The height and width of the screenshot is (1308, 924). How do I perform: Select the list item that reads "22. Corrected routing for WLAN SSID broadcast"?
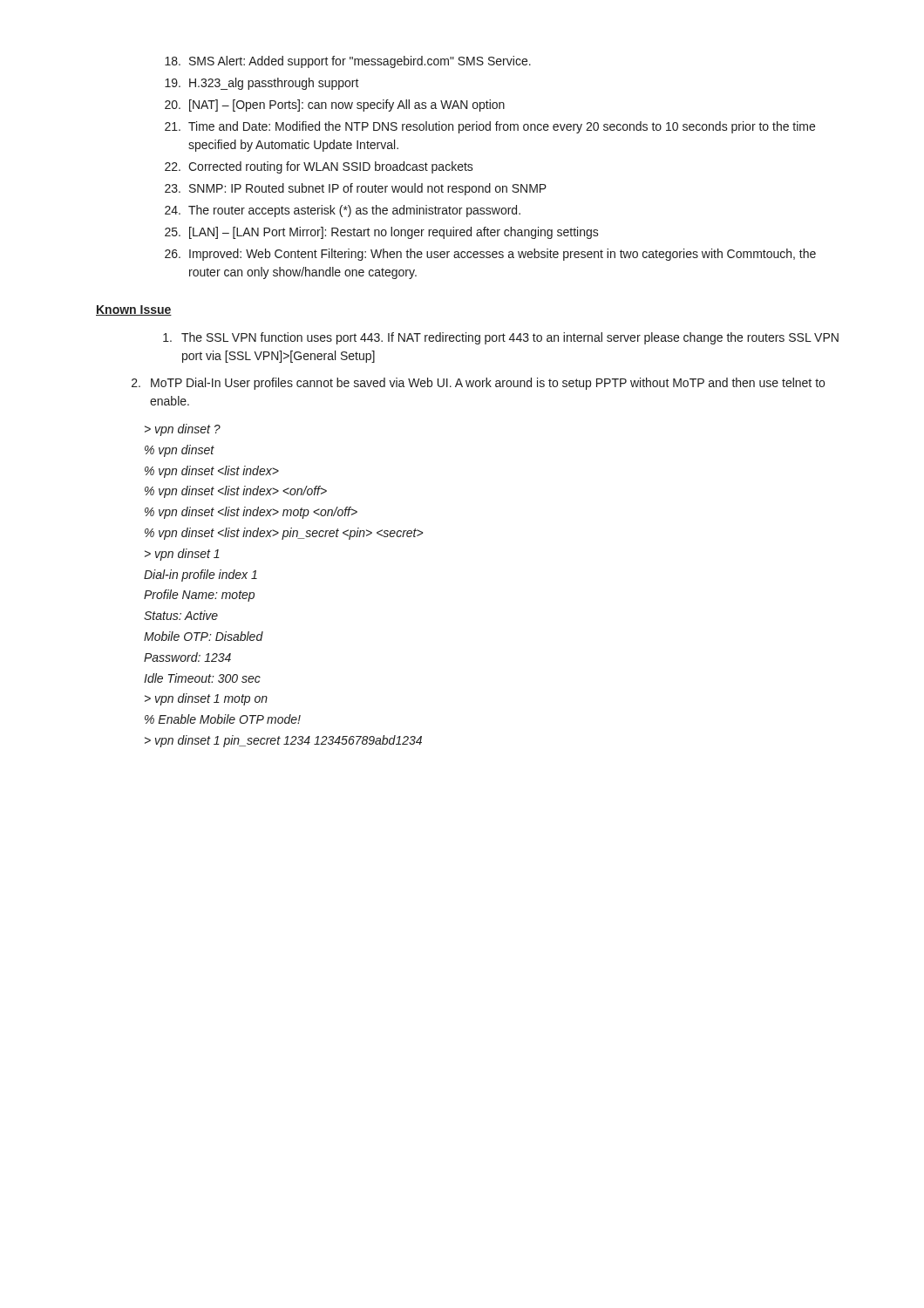pyautogui.click(x=319, y=167)
